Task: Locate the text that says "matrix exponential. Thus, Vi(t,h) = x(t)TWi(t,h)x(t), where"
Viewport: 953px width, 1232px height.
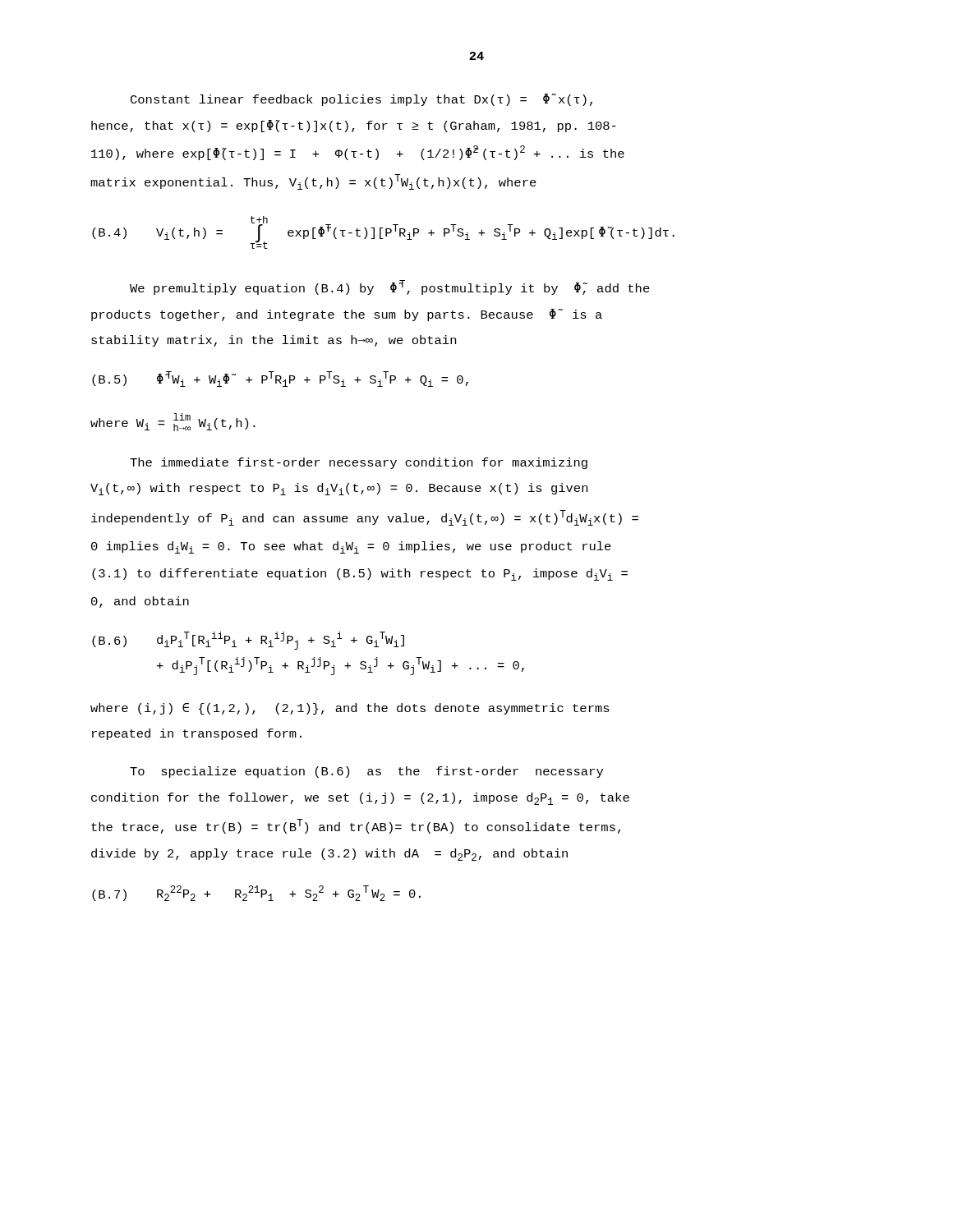Action: (x=313, y=183)
